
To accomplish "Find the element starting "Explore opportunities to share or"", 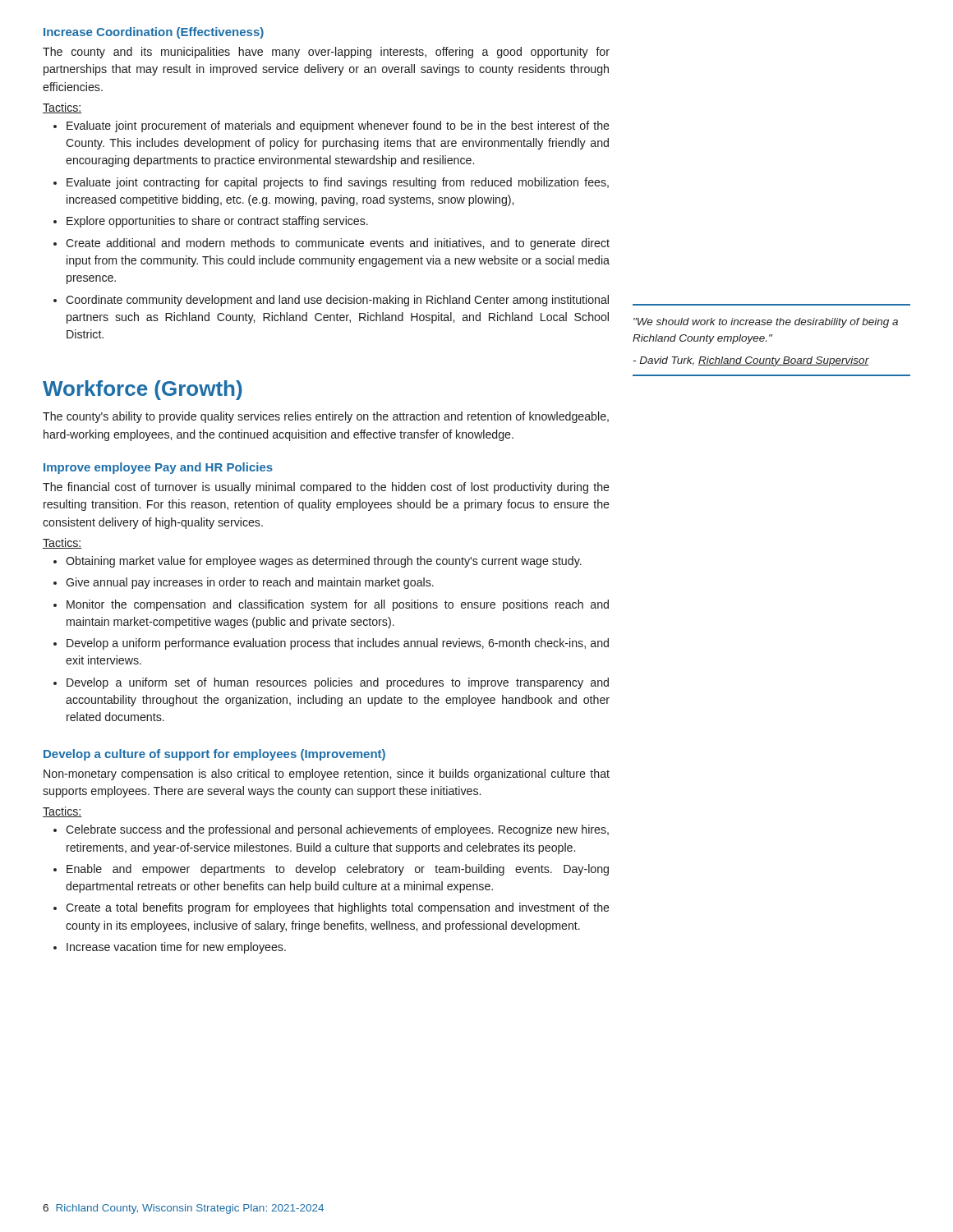I will (x=217, y=221).
